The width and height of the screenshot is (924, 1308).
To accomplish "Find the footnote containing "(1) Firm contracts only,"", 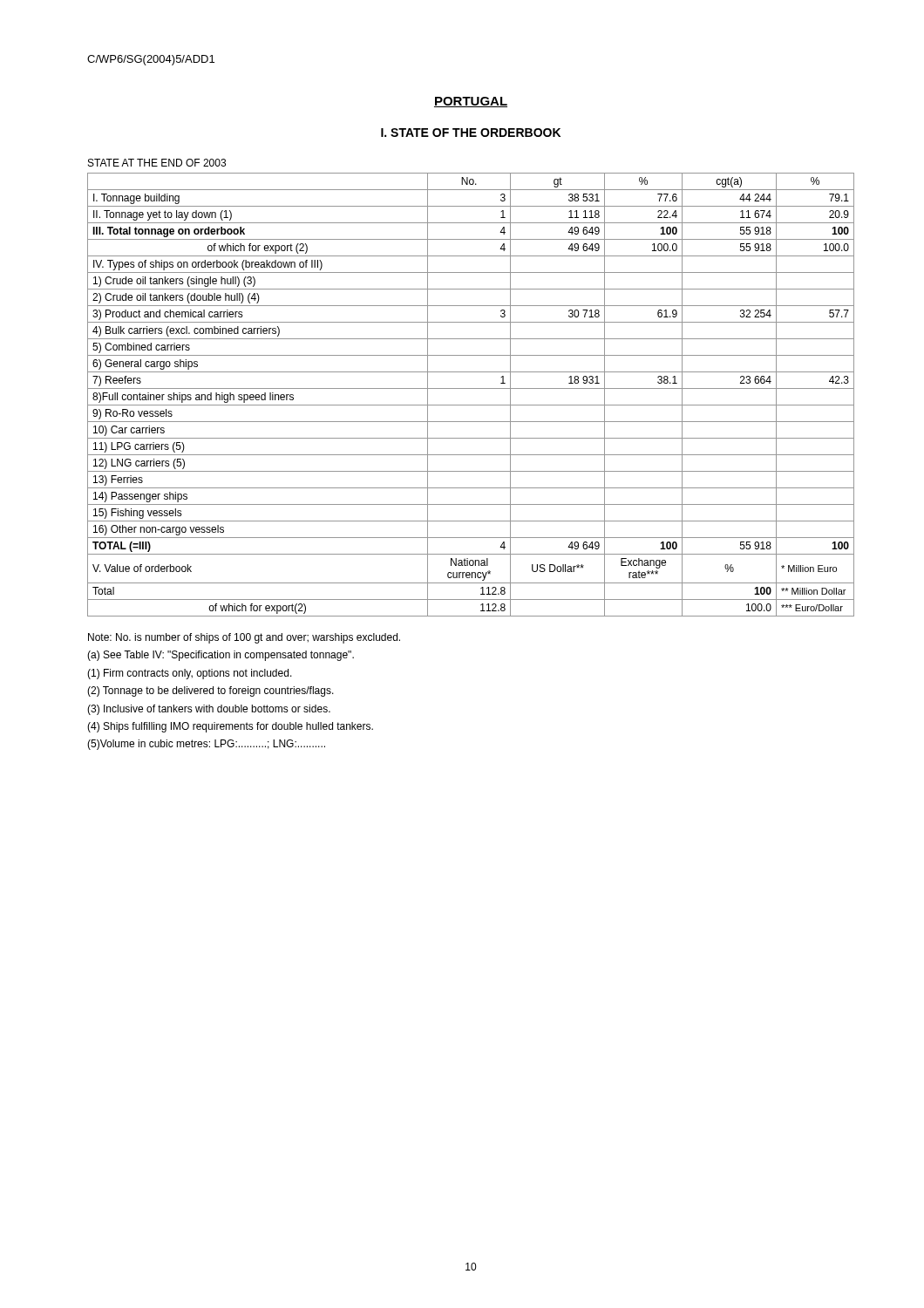I will click(190, 673).
